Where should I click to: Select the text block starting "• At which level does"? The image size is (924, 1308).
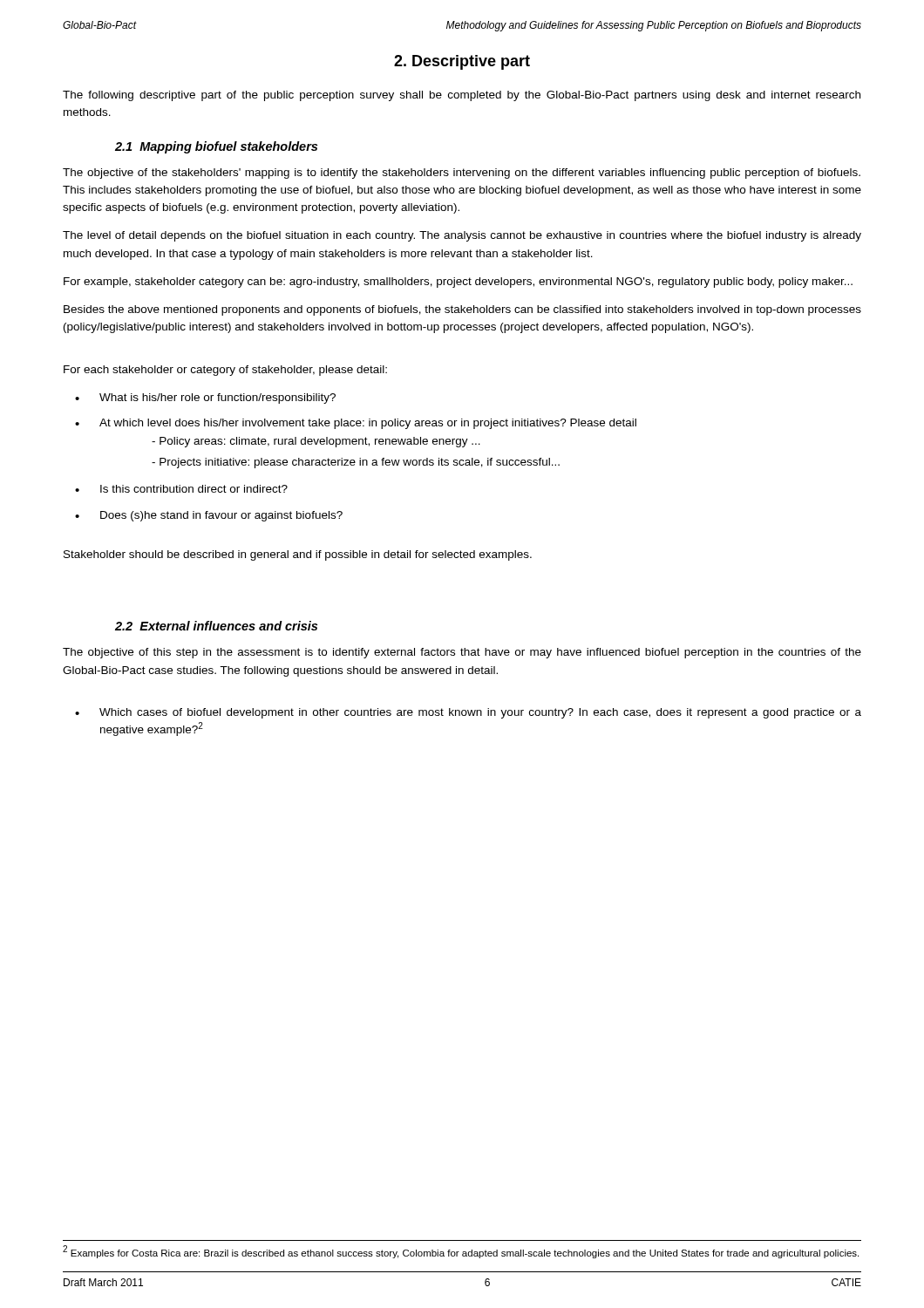(x=462, y=444)
